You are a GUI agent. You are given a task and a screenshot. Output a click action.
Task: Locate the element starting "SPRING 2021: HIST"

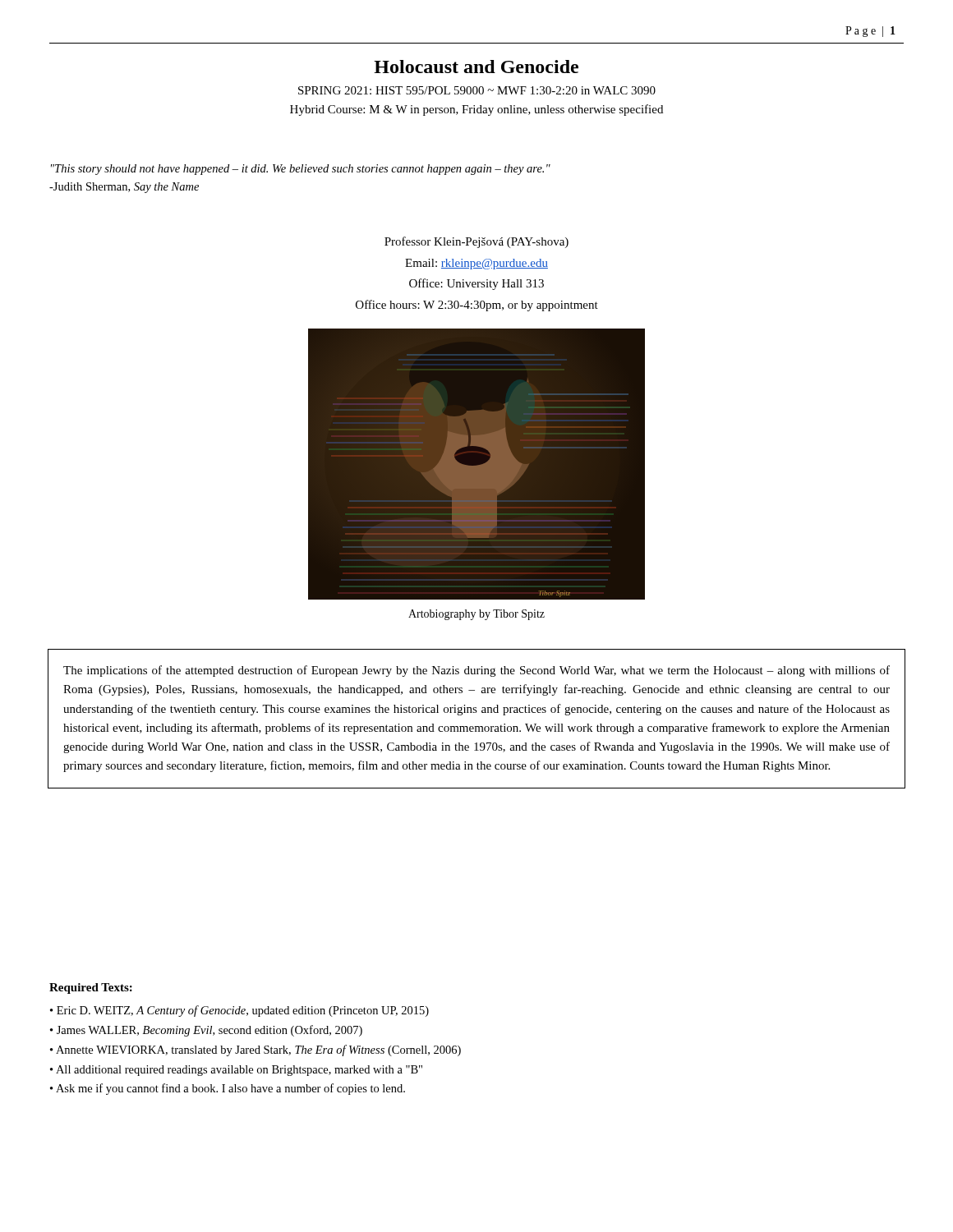(476, 100)
